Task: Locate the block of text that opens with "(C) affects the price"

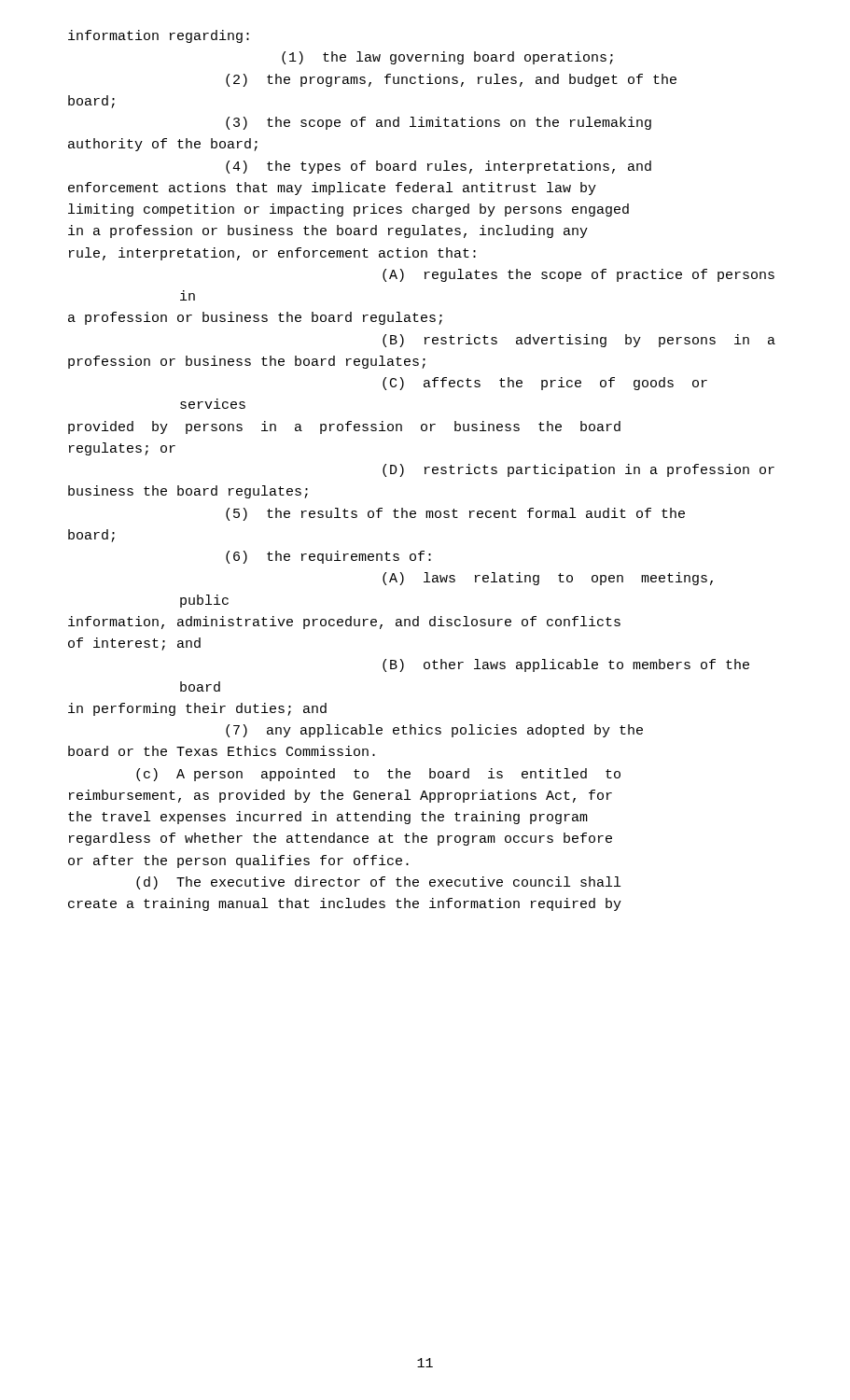Action: pyautogui.click(x=425, y=417)
